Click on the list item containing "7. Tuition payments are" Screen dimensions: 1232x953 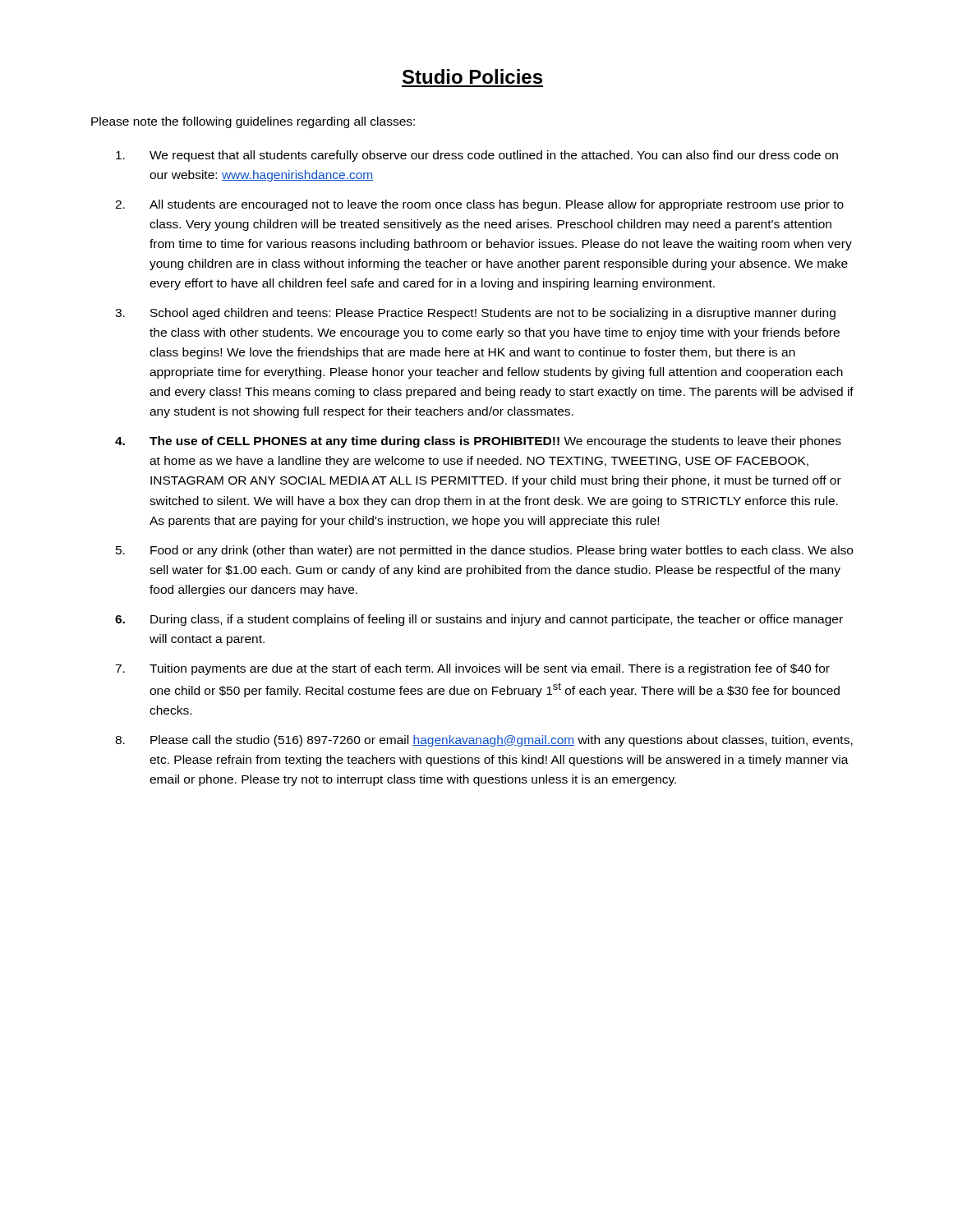[x=485, y=689]
